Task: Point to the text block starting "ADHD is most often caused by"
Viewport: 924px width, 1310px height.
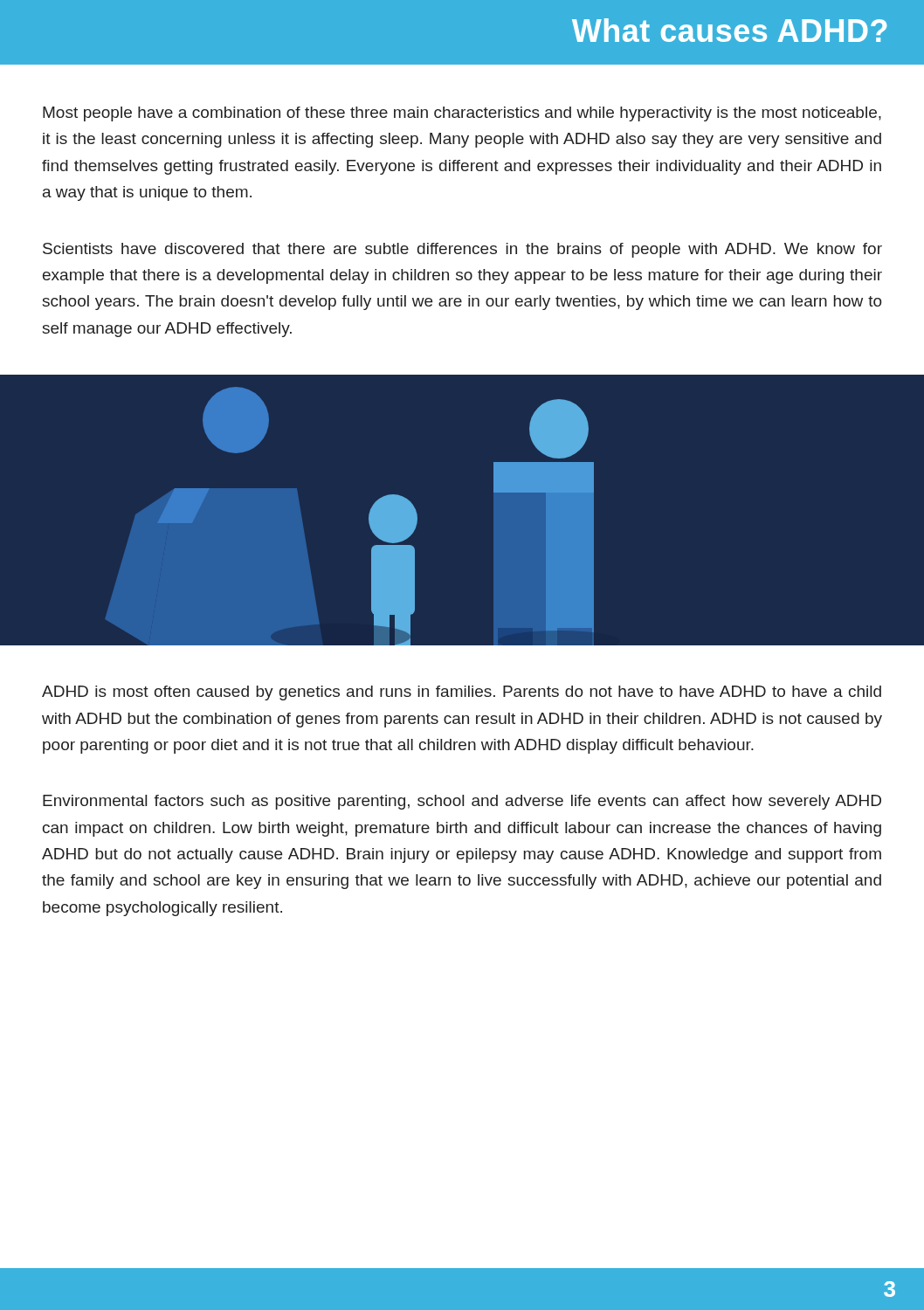Action: click(462, 718)
